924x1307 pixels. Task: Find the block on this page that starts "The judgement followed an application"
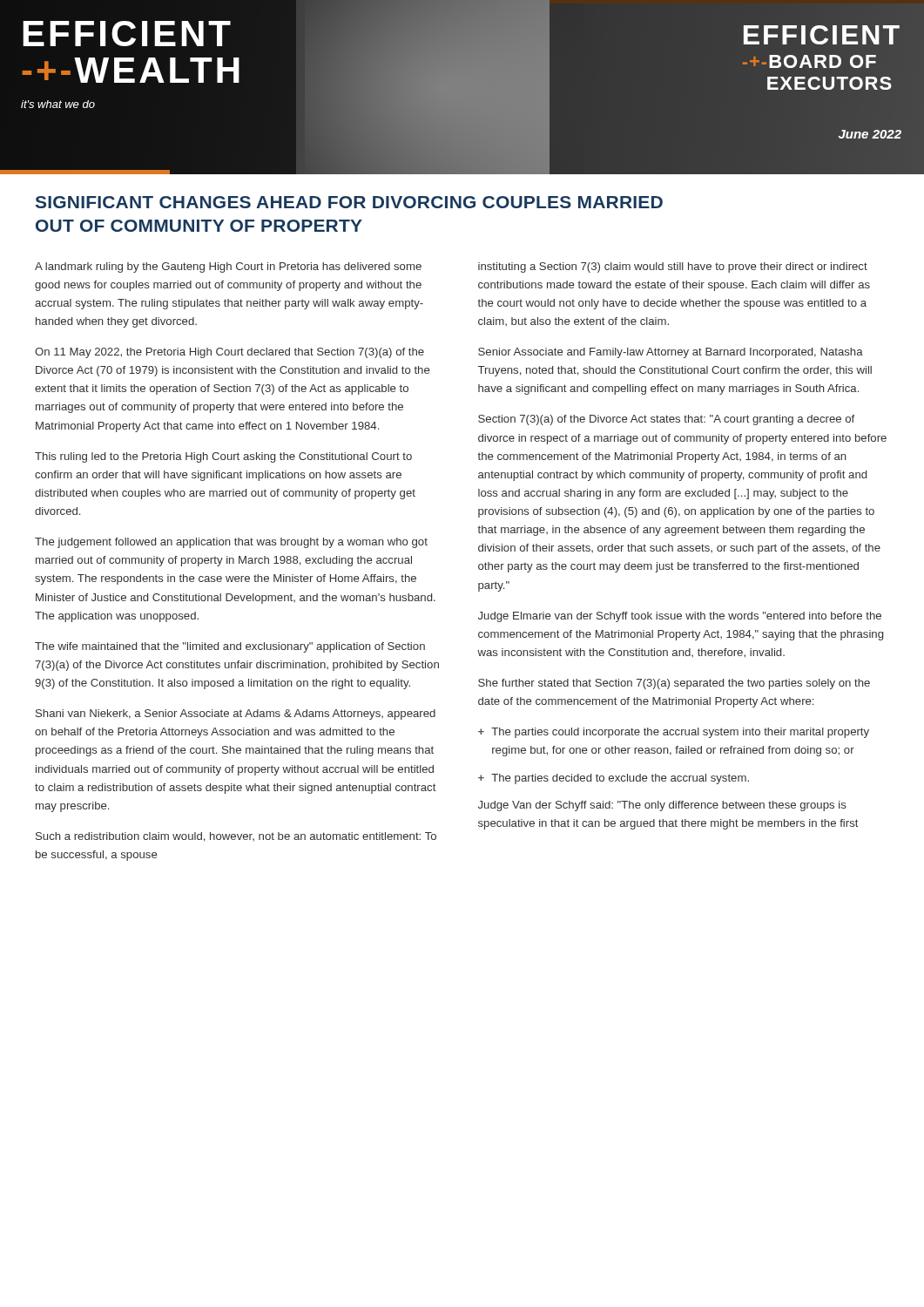point(241,579)
